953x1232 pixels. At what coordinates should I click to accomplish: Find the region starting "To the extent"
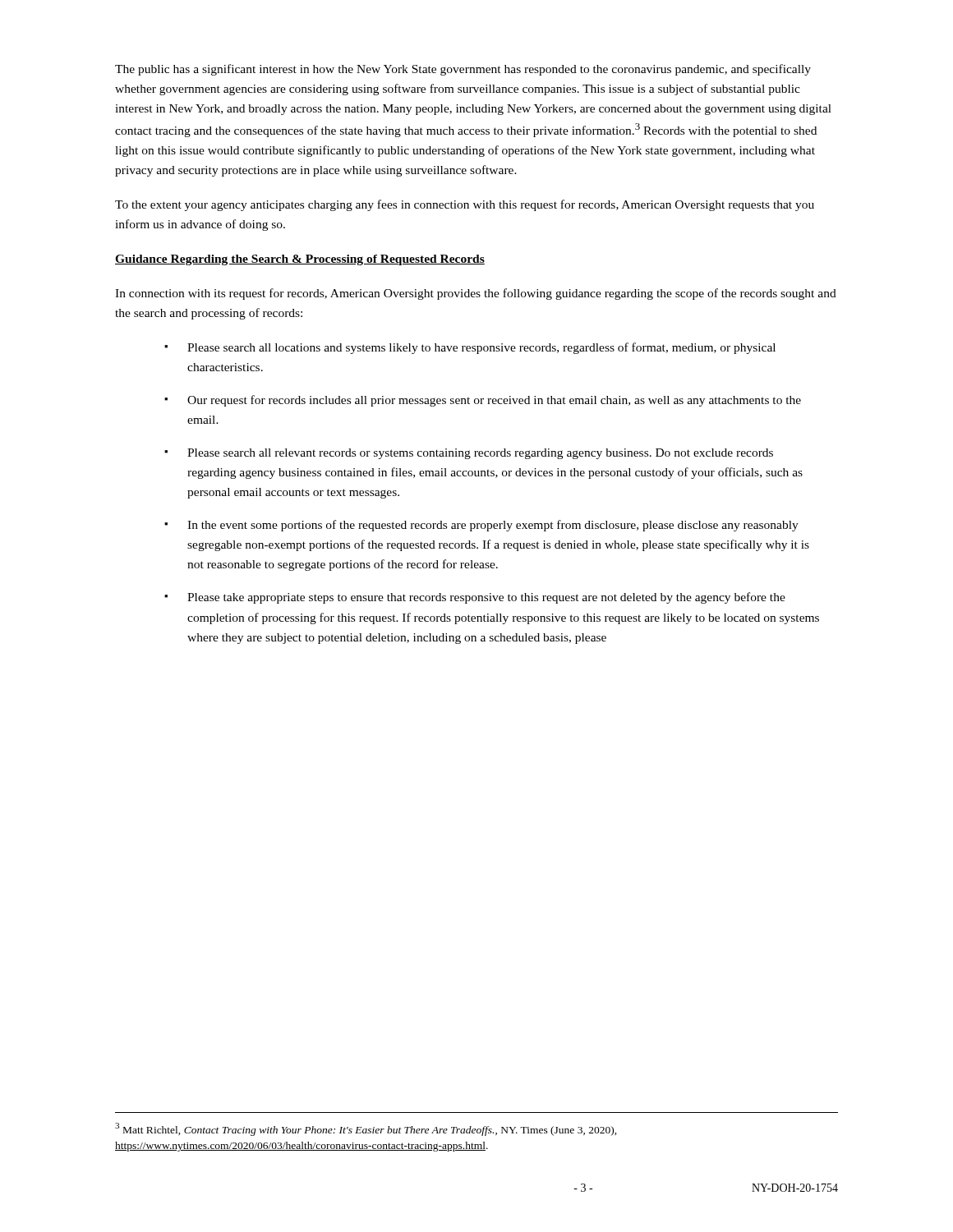(465, 214)
